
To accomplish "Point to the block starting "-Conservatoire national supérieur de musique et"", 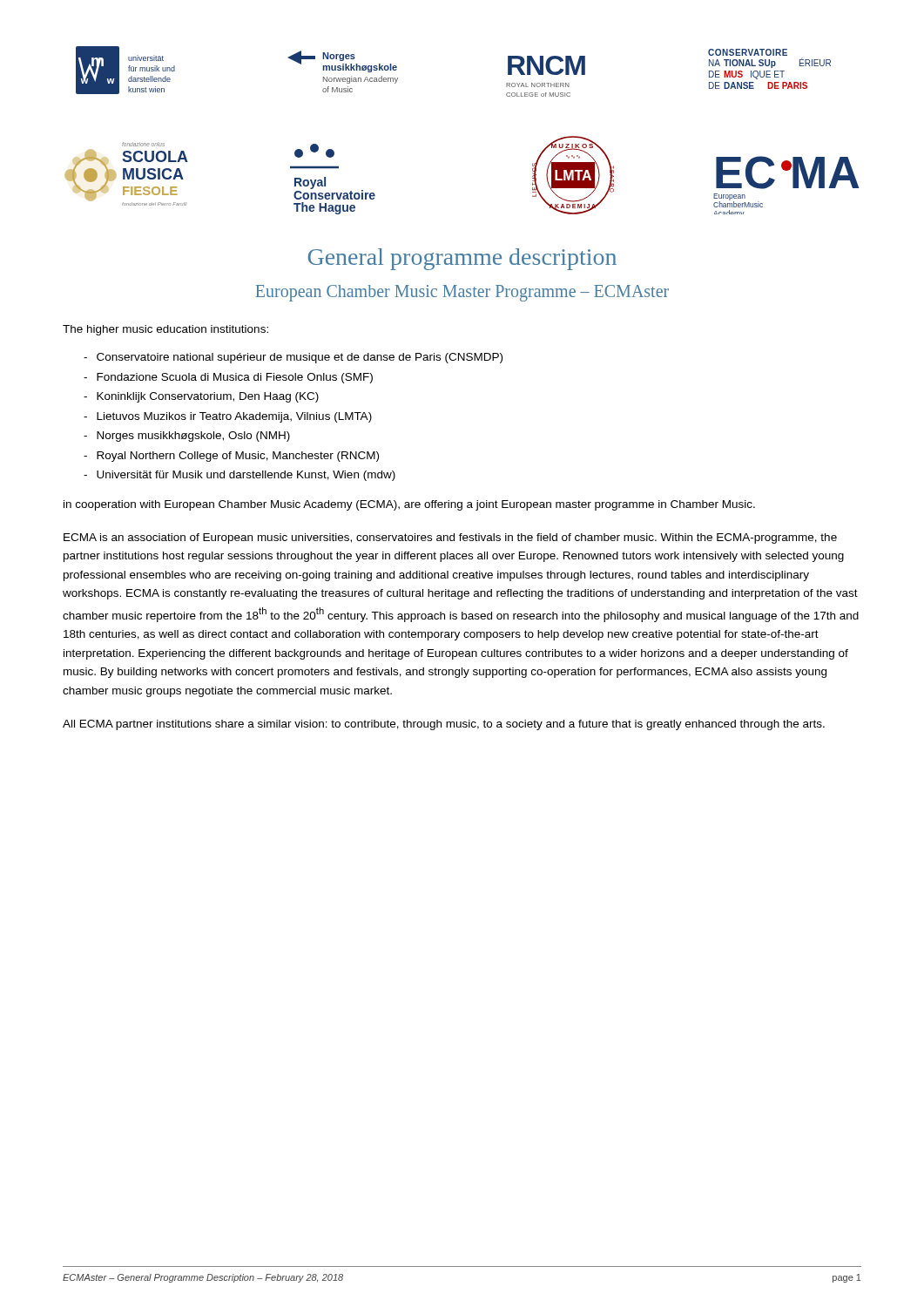I will 294,357.
